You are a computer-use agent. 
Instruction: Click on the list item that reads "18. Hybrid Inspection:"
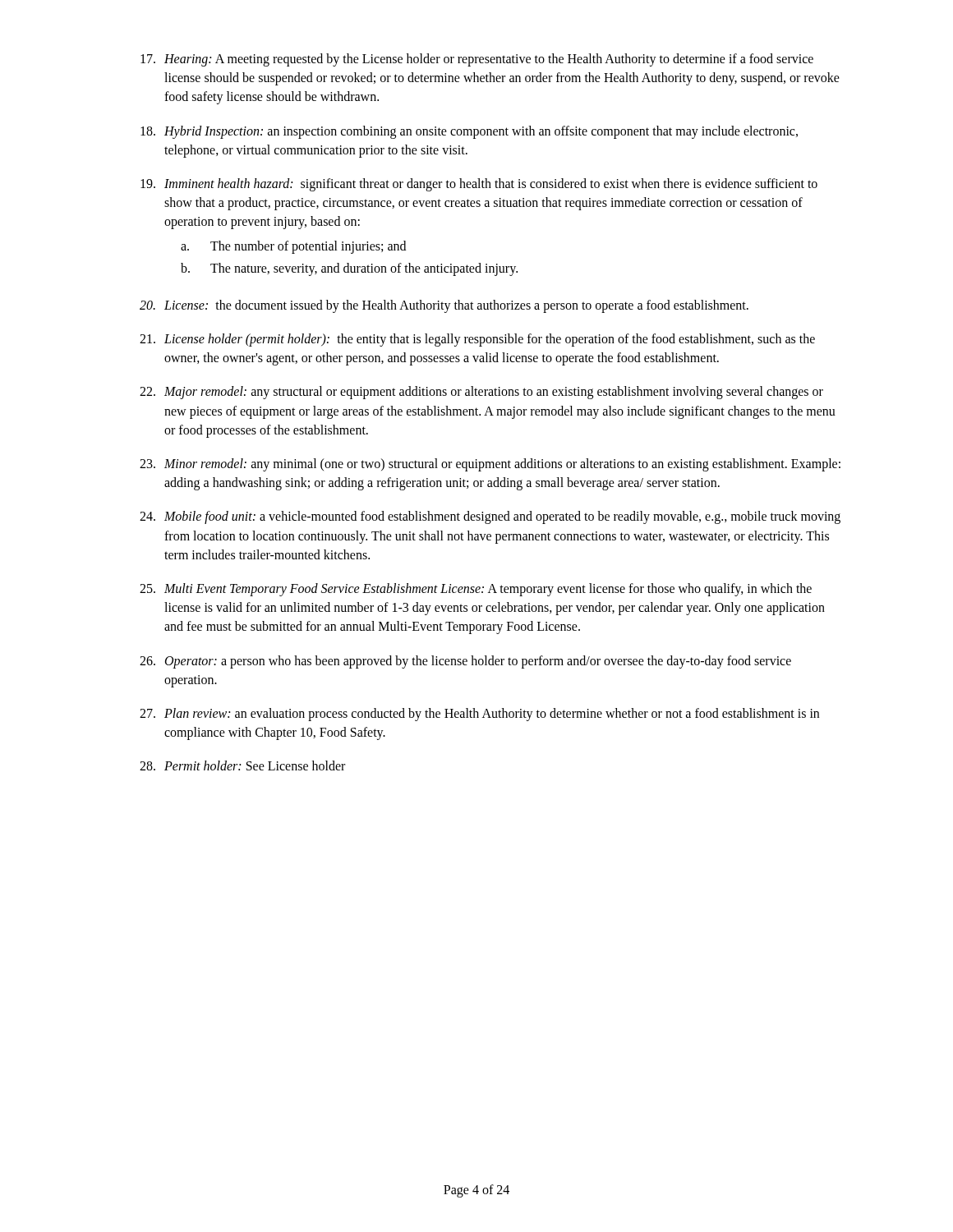[476, 140]
